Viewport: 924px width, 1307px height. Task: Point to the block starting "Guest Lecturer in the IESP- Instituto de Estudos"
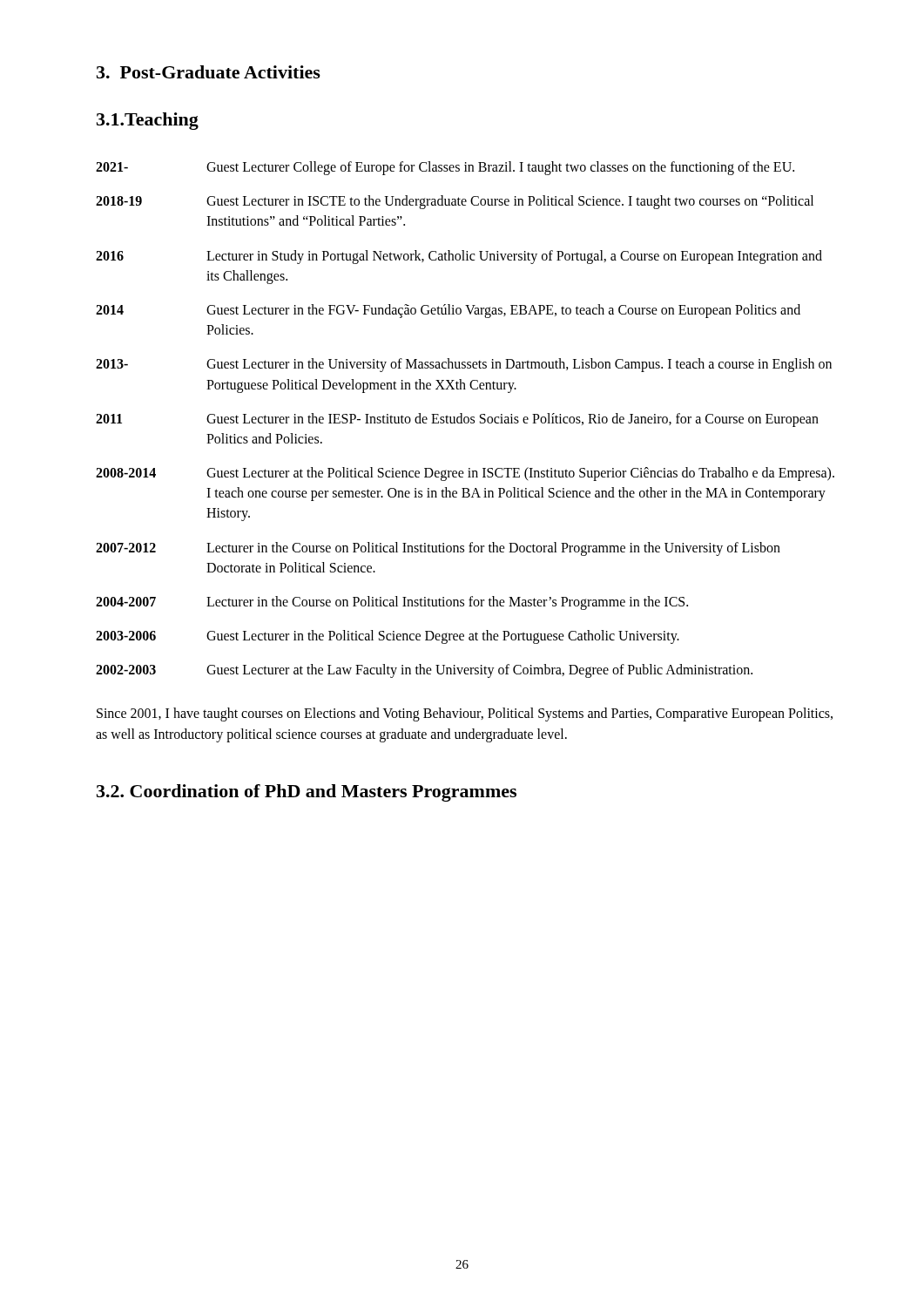click(x=512, y=428)
